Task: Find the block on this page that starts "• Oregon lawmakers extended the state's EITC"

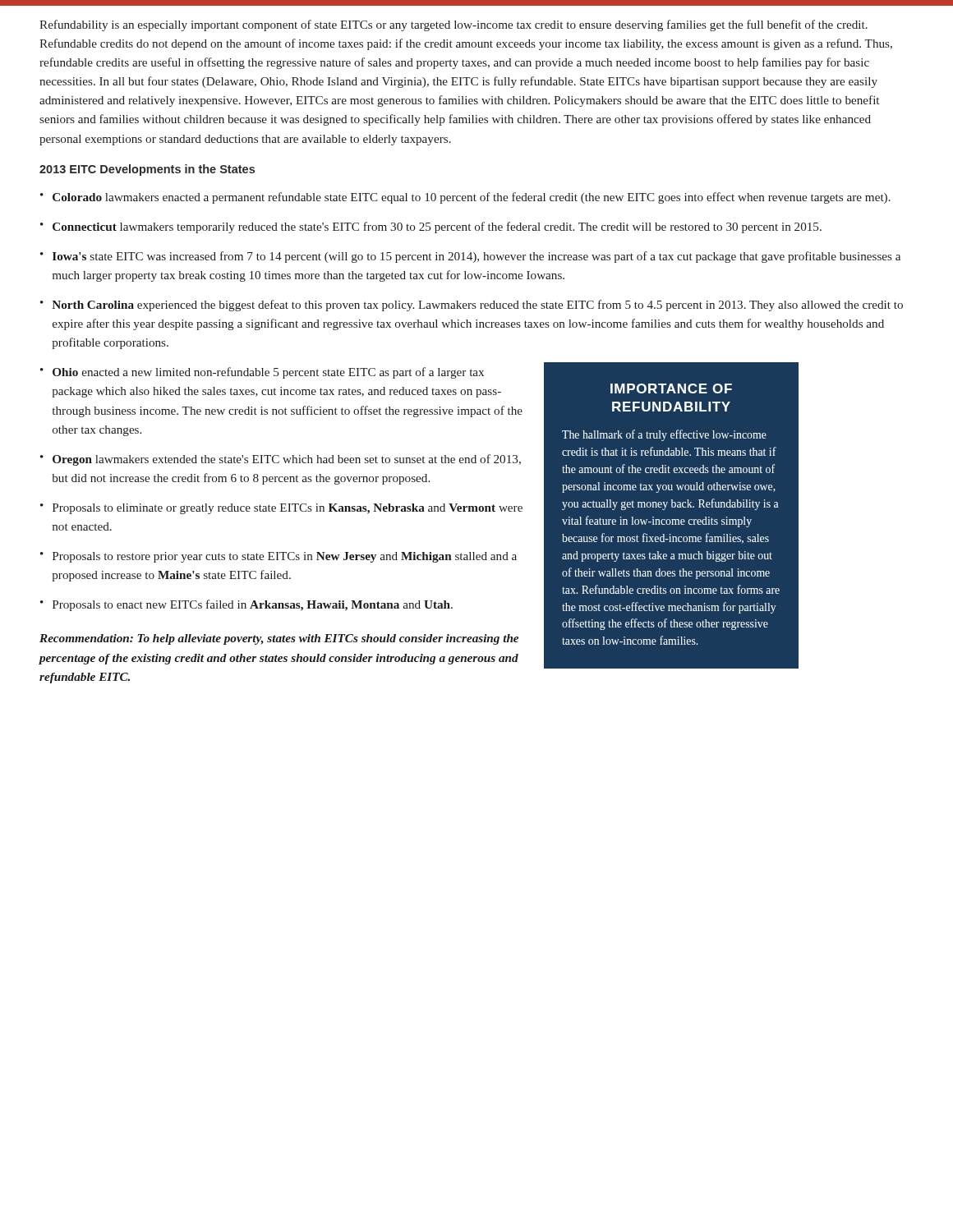Action: click(x=282, y=468)
